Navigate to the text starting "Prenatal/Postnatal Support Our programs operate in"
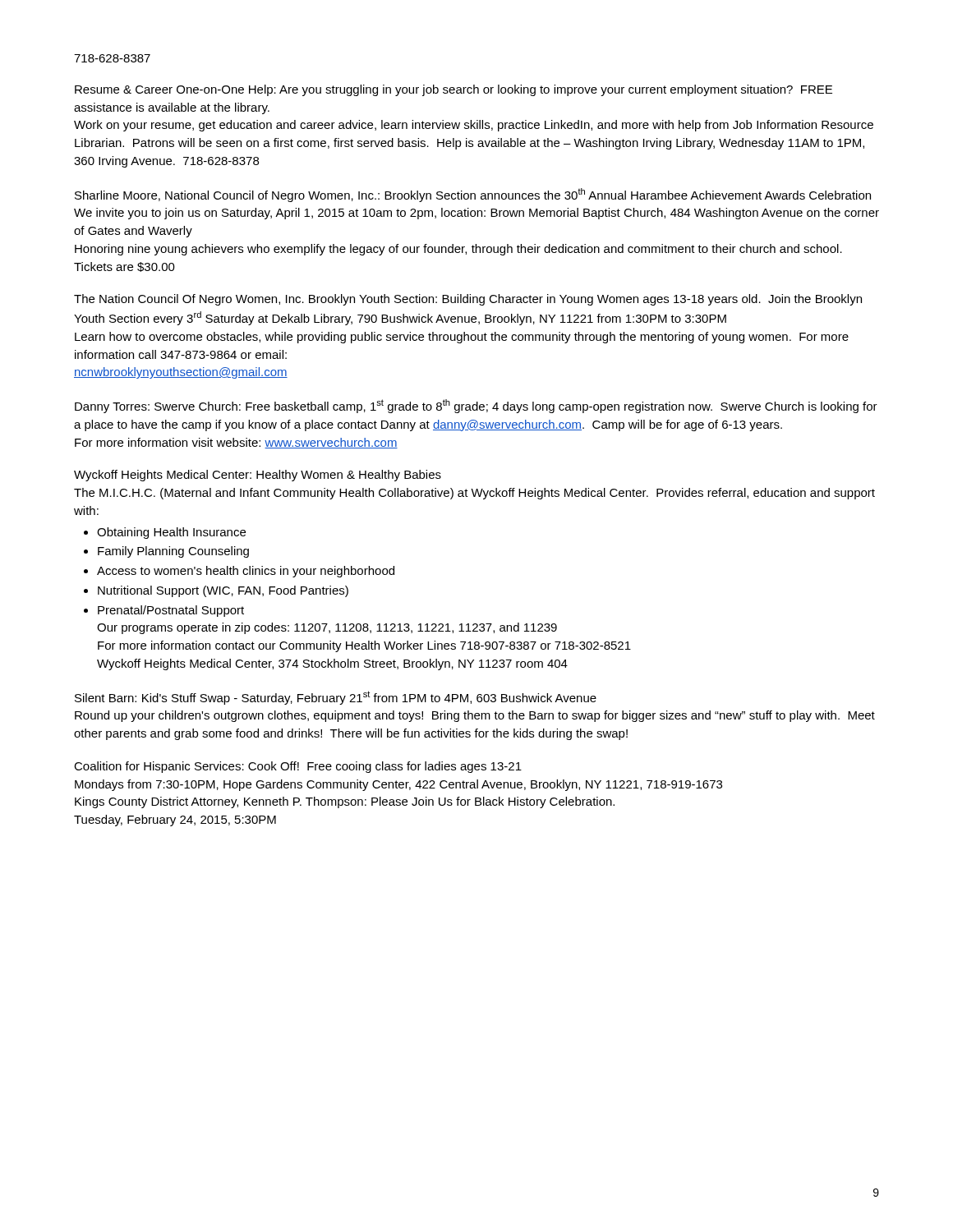 pos(364,636)
